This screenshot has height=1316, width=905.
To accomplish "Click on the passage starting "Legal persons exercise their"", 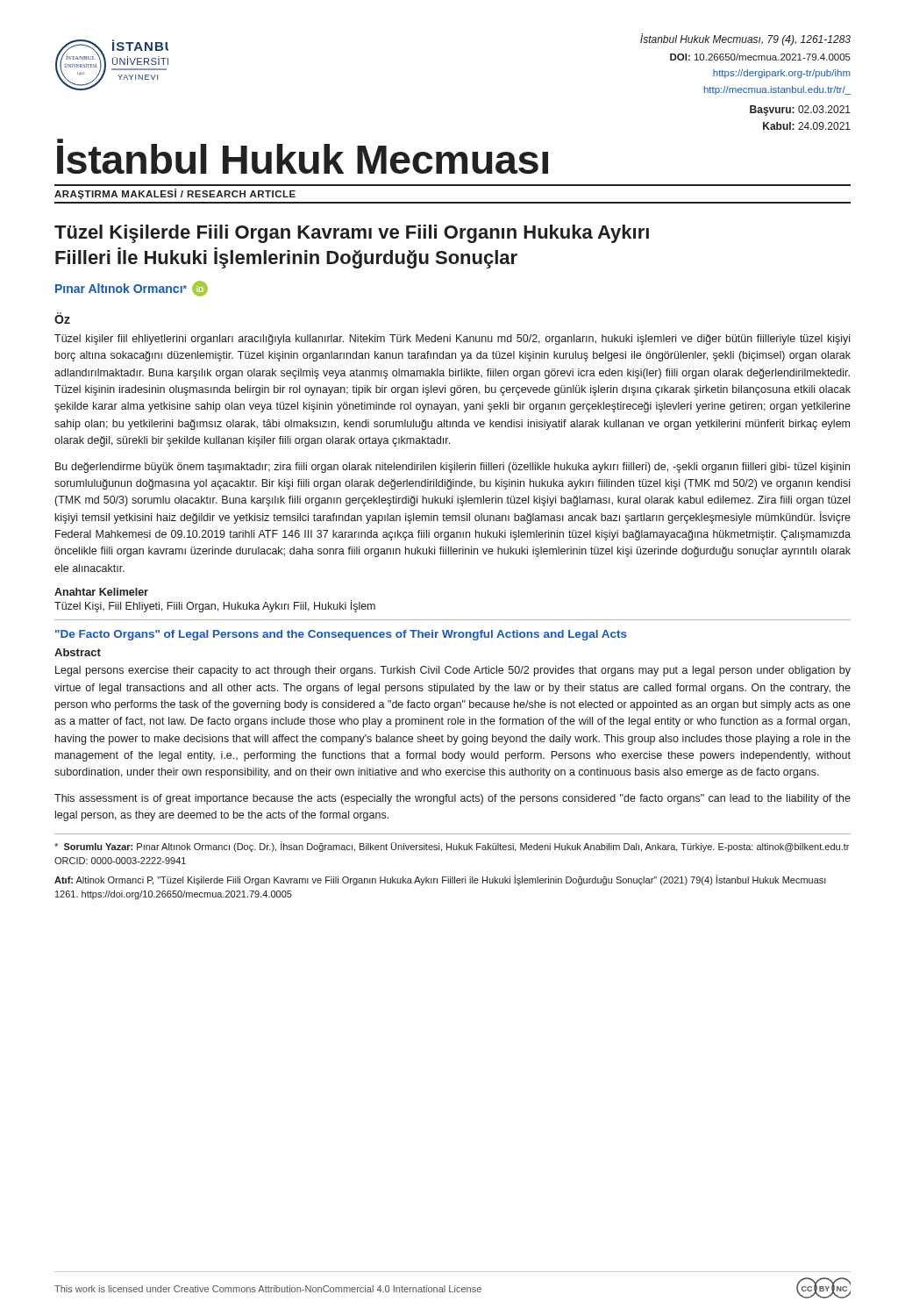I will (452, 721).
